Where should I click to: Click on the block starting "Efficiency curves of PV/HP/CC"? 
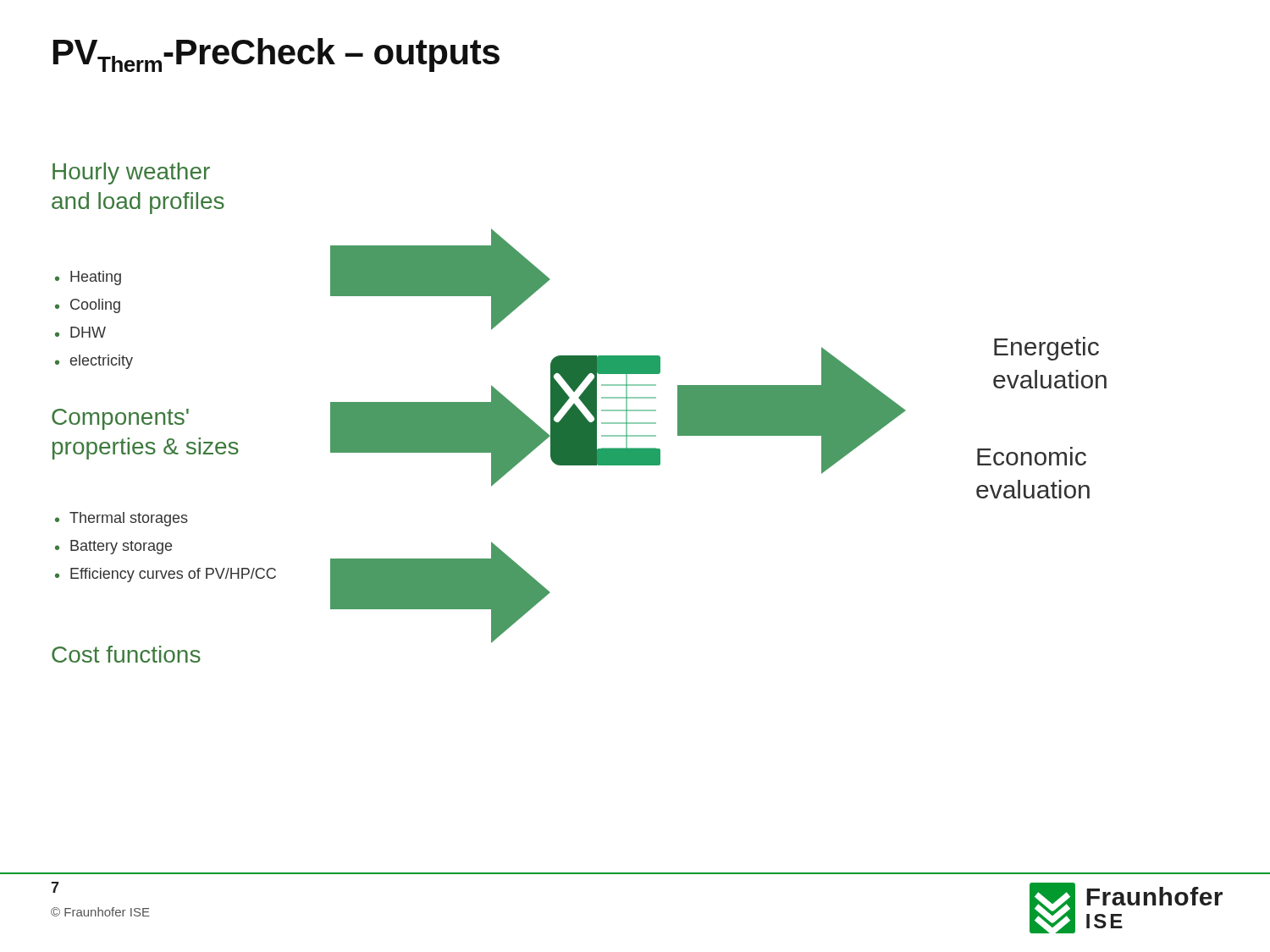186,574
